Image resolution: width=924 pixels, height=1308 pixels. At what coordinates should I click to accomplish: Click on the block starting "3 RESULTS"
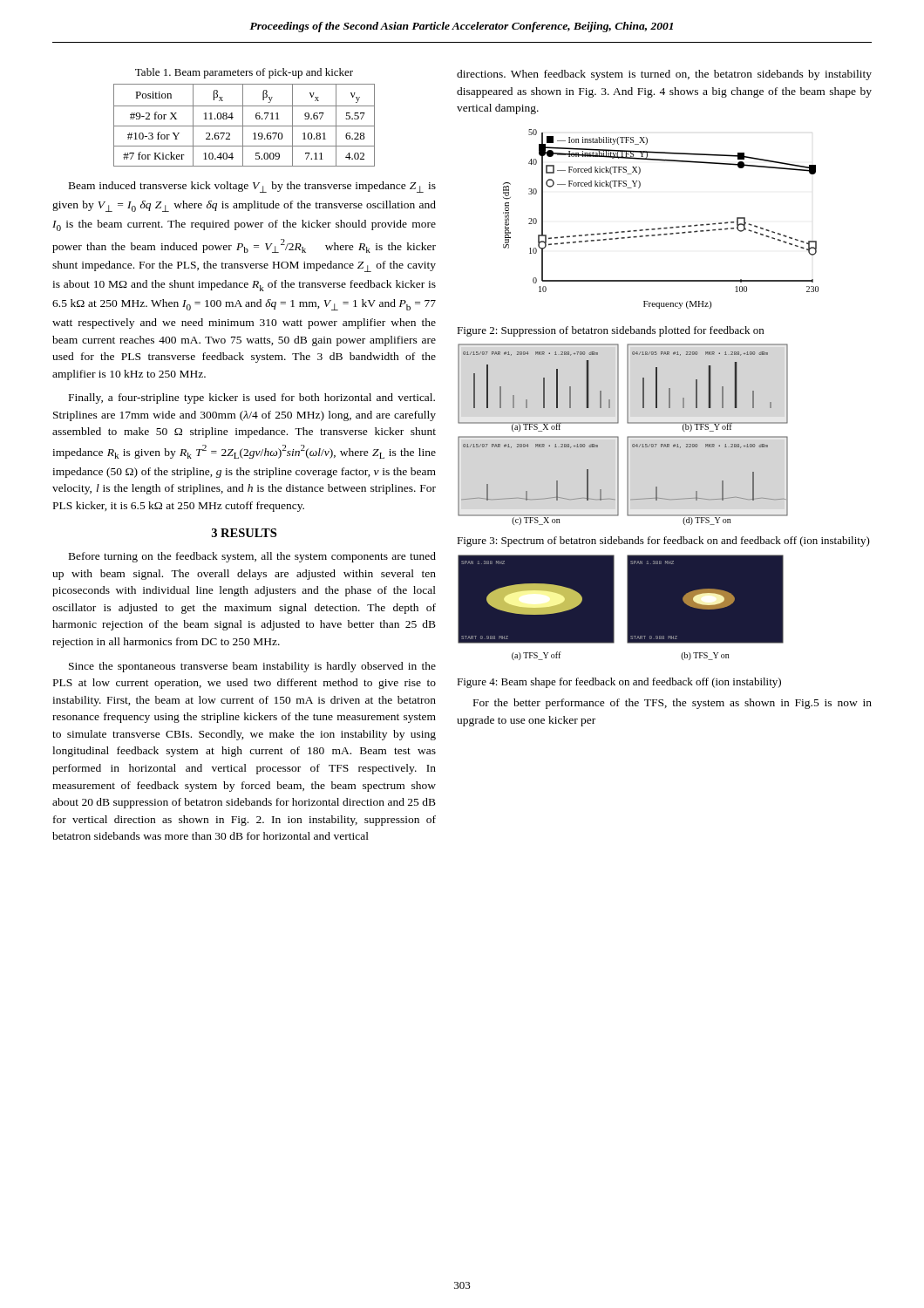pos(244,533)
